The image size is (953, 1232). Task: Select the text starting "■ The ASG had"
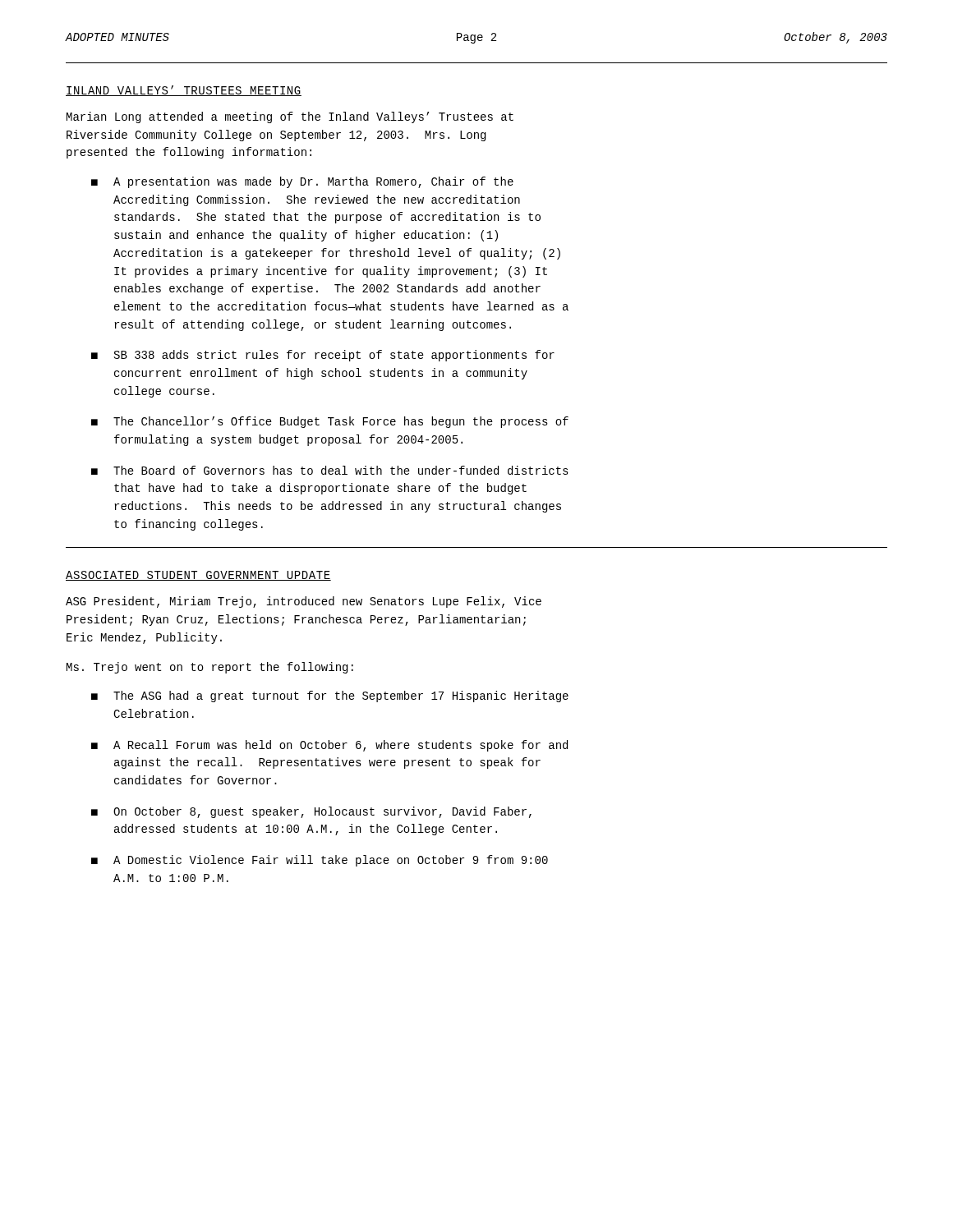[x=489, y=706]
